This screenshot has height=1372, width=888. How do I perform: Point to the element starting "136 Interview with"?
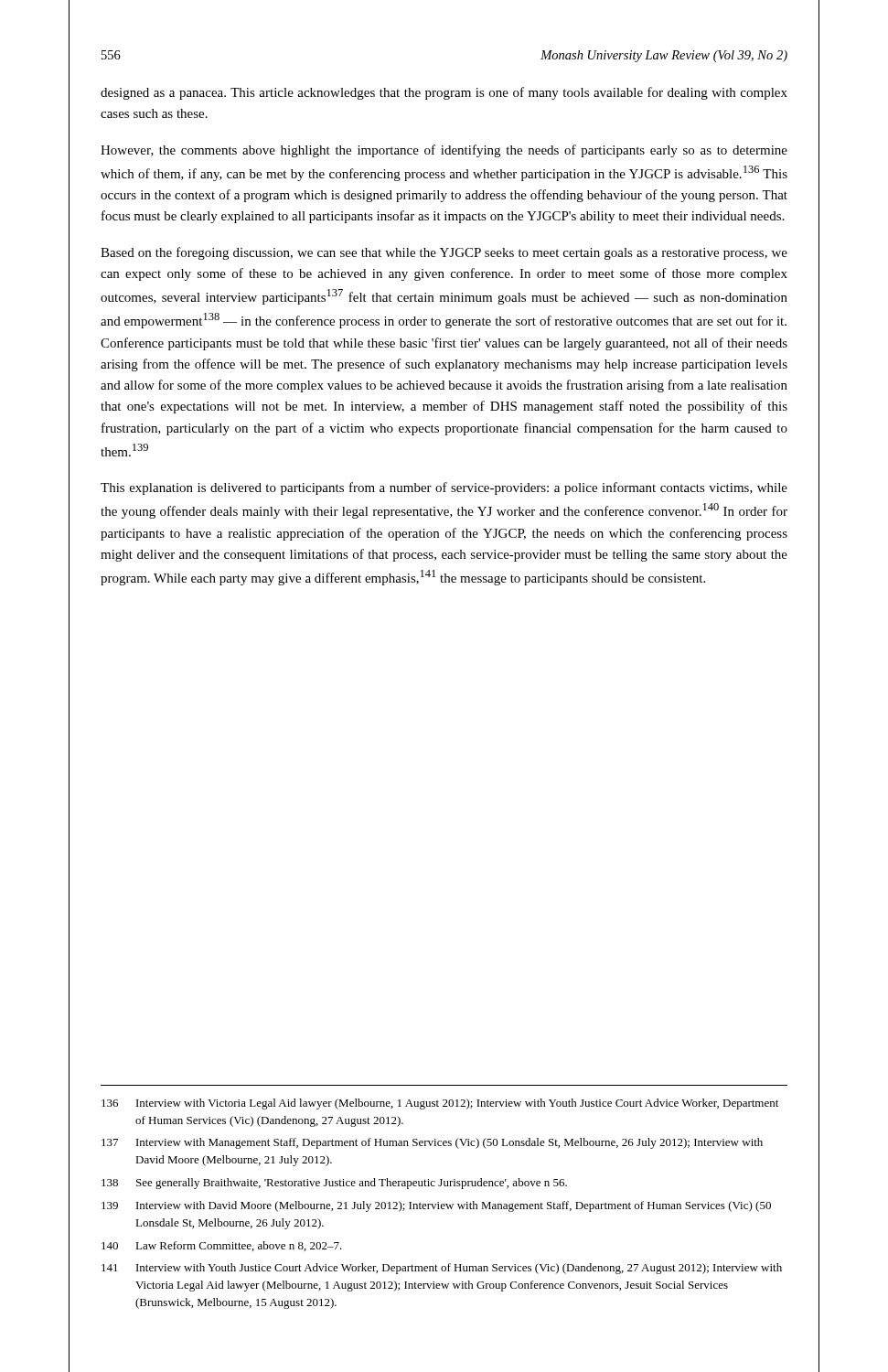tap(444, 1112)
